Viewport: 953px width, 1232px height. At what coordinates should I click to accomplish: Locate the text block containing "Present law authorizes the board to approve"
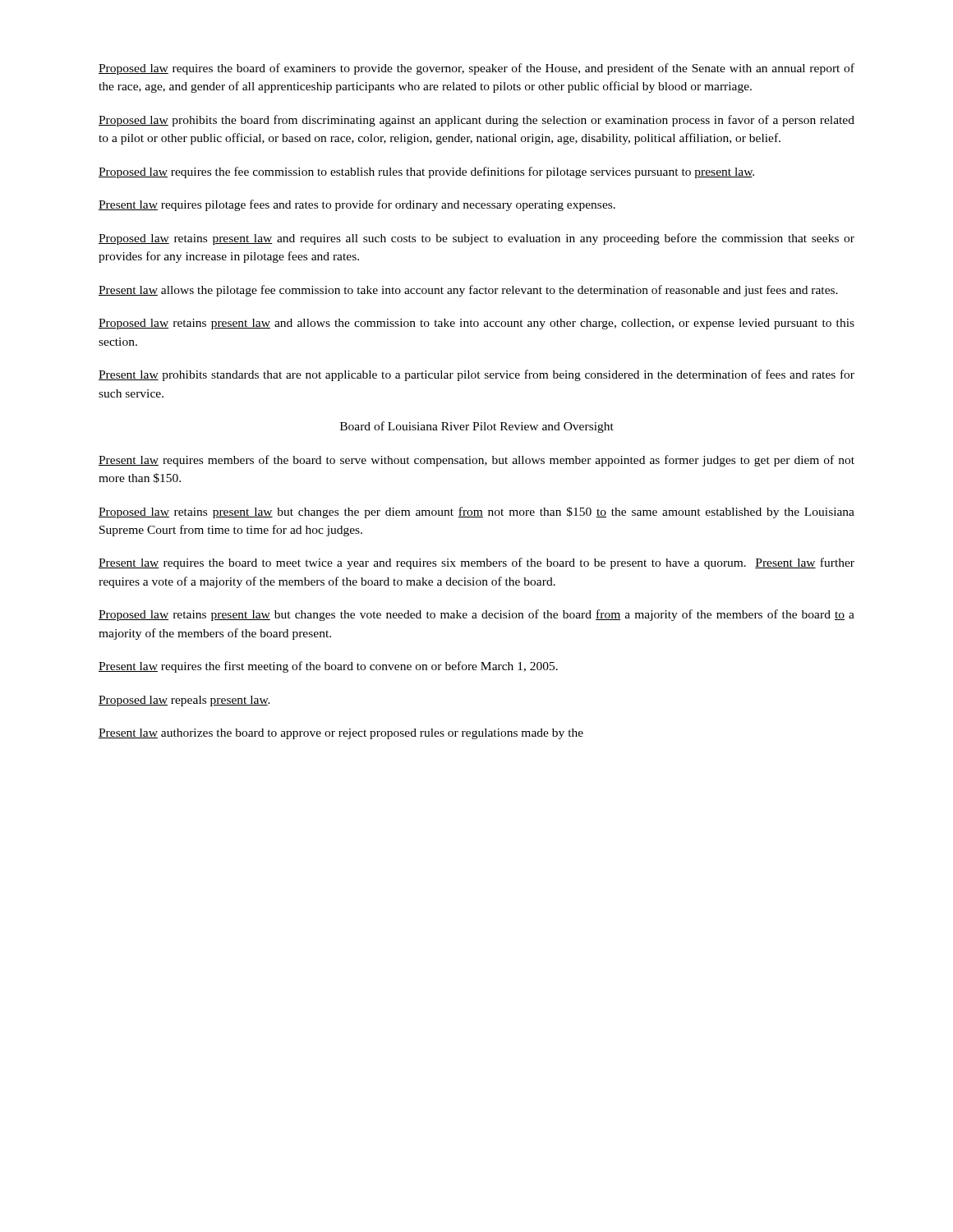tap(341, 732)
